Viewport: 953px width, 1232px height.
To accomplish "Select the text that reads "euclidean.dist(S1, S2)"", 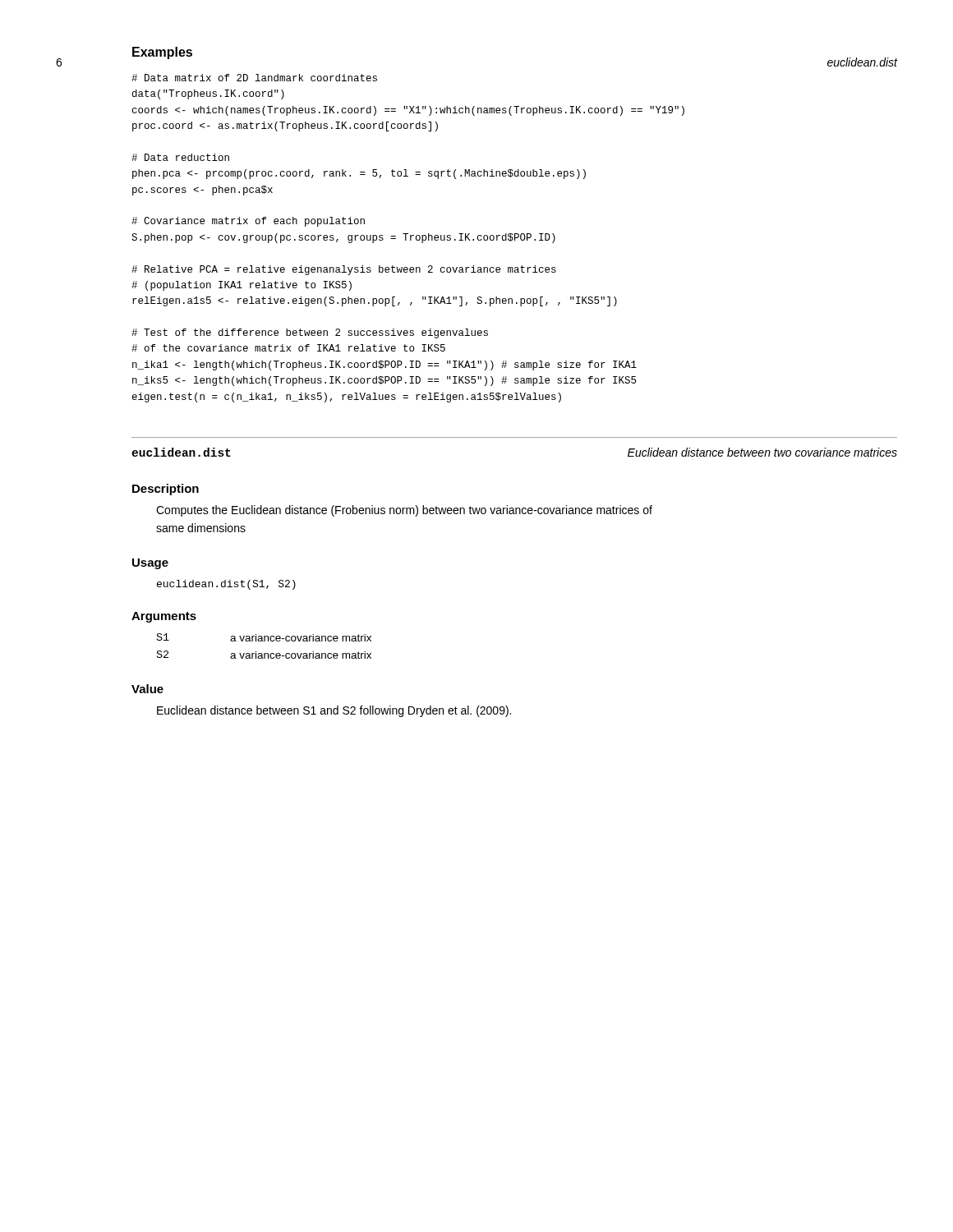I will (x=227, y=585).
